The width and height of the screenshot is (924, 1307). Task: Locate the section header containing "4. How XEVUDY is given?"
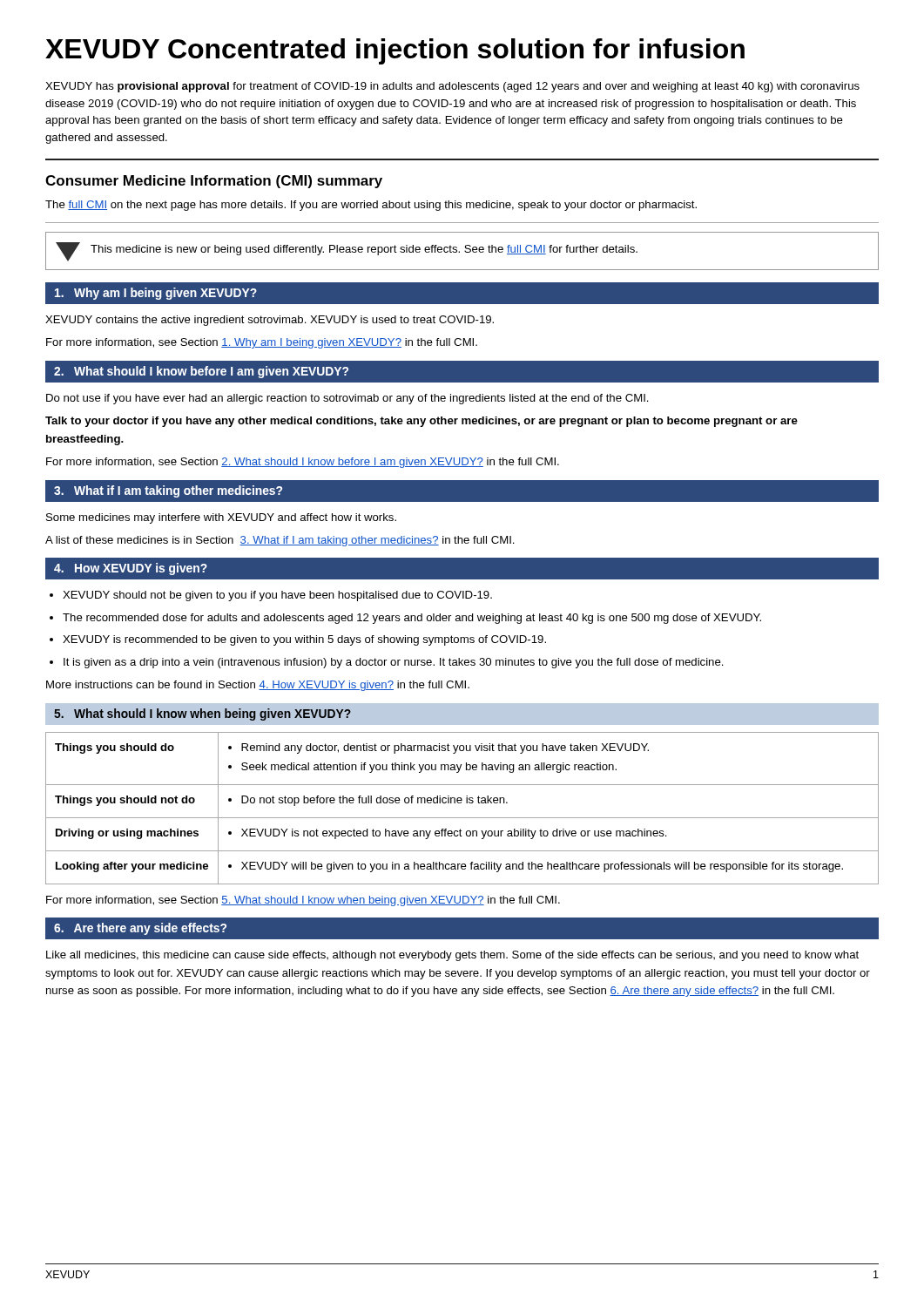click(462, 569)
